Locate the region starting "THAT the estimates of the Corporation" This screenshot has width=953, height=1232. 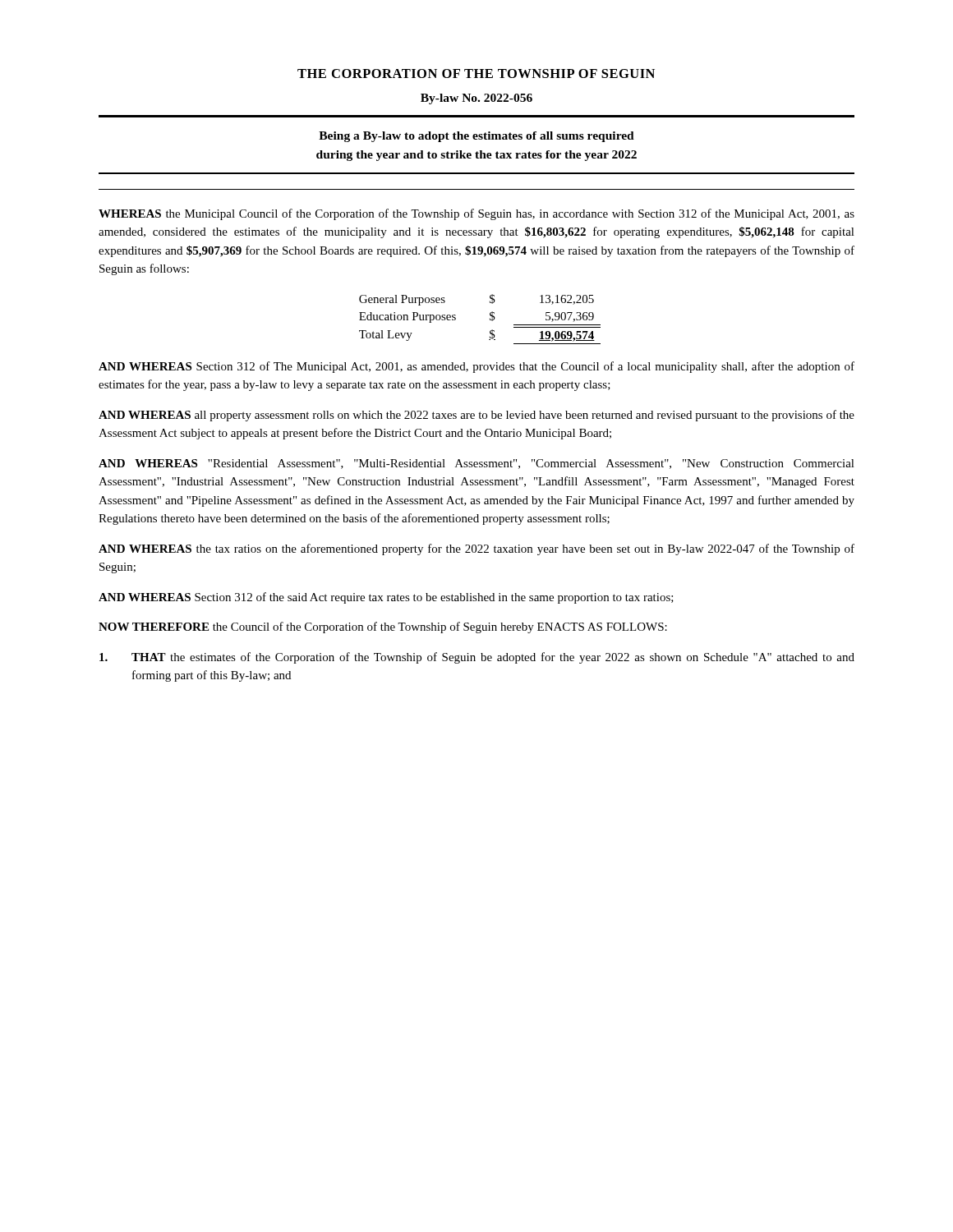[476, 666]
